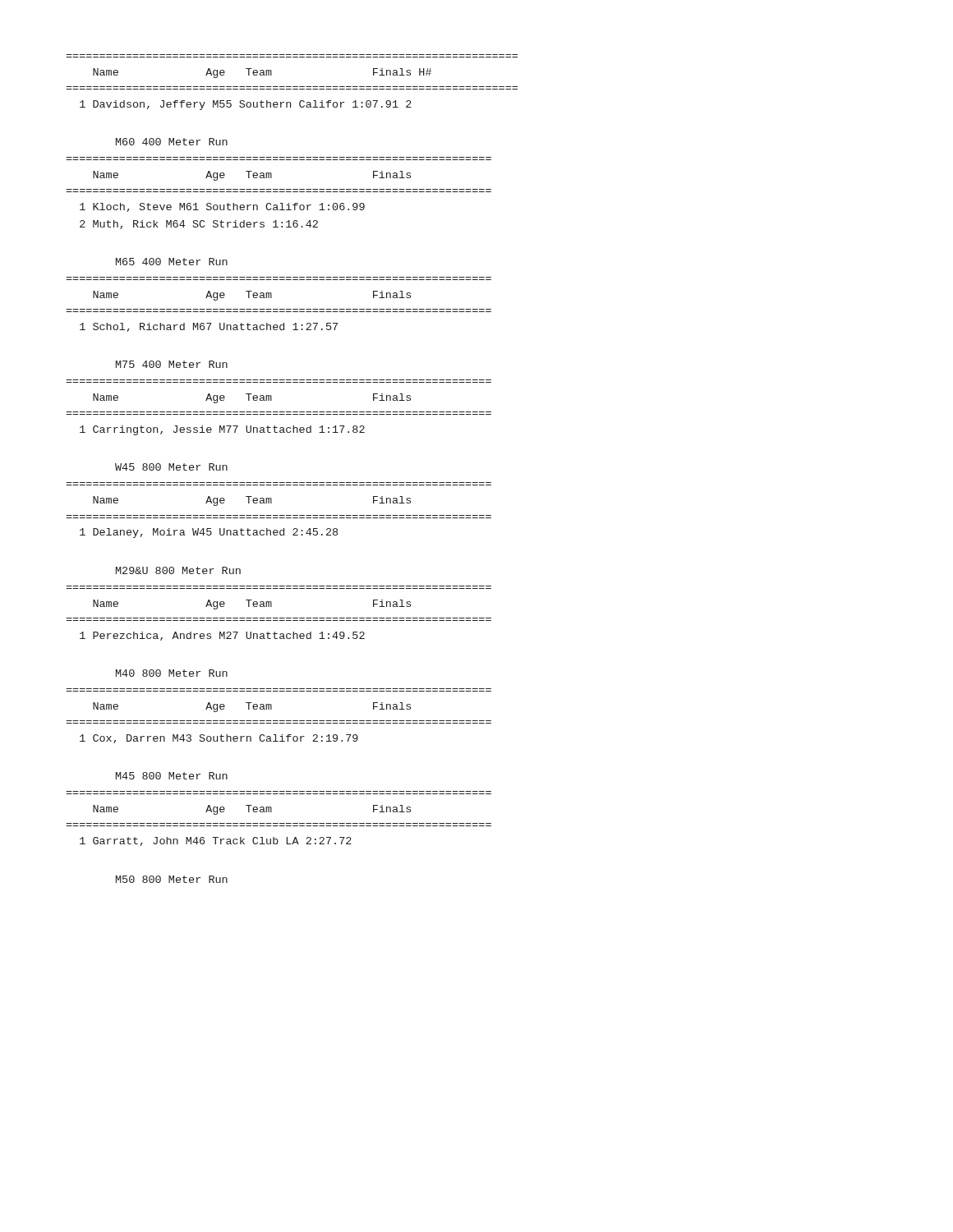Find the table that mentions "==================================================================== Name Age Team"
Screen dimensions: 1232x953
click(476, 81)
